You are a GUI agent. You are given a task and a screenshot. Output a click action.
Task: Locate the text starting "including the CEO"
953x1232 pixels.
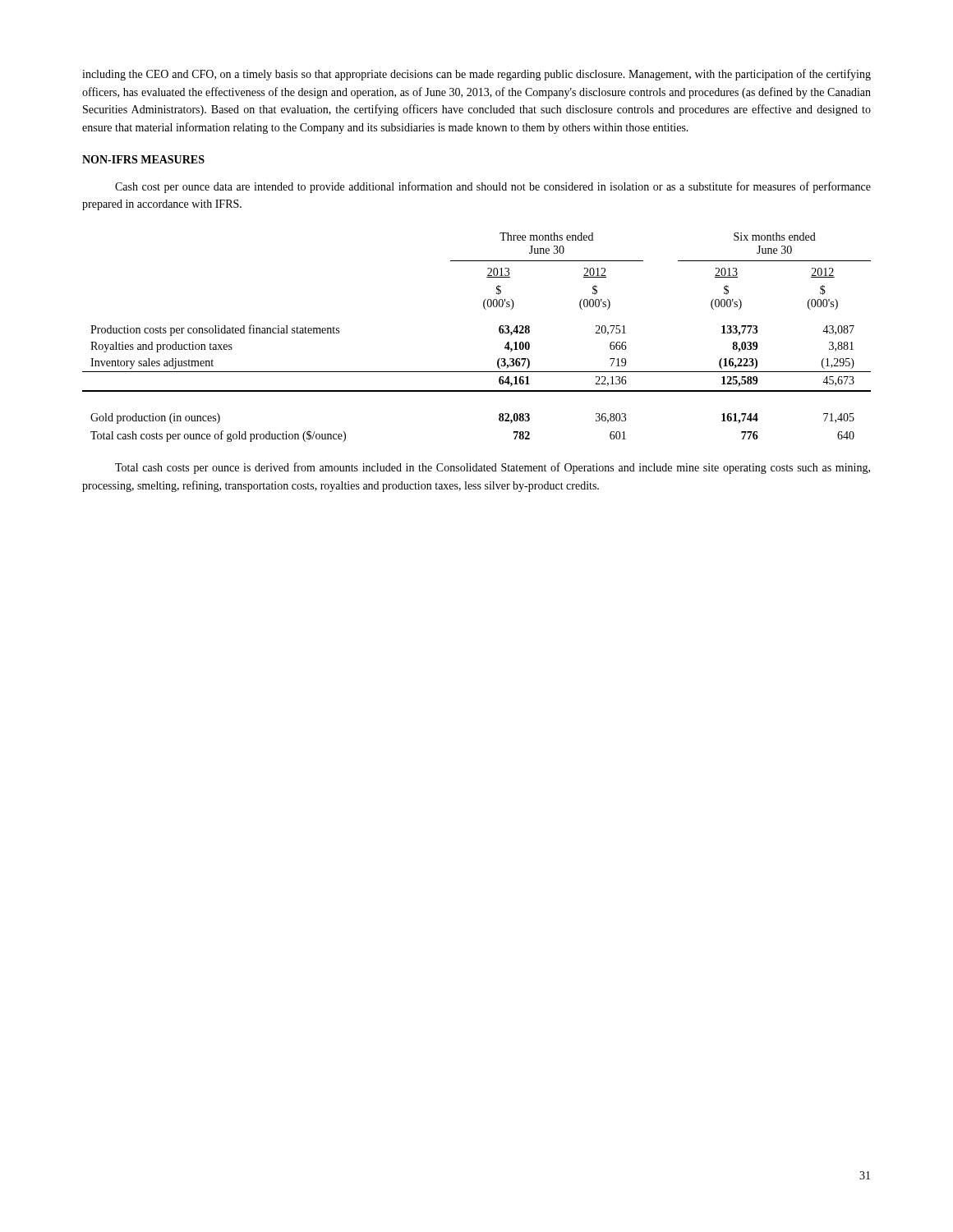(x=476, y=101)
